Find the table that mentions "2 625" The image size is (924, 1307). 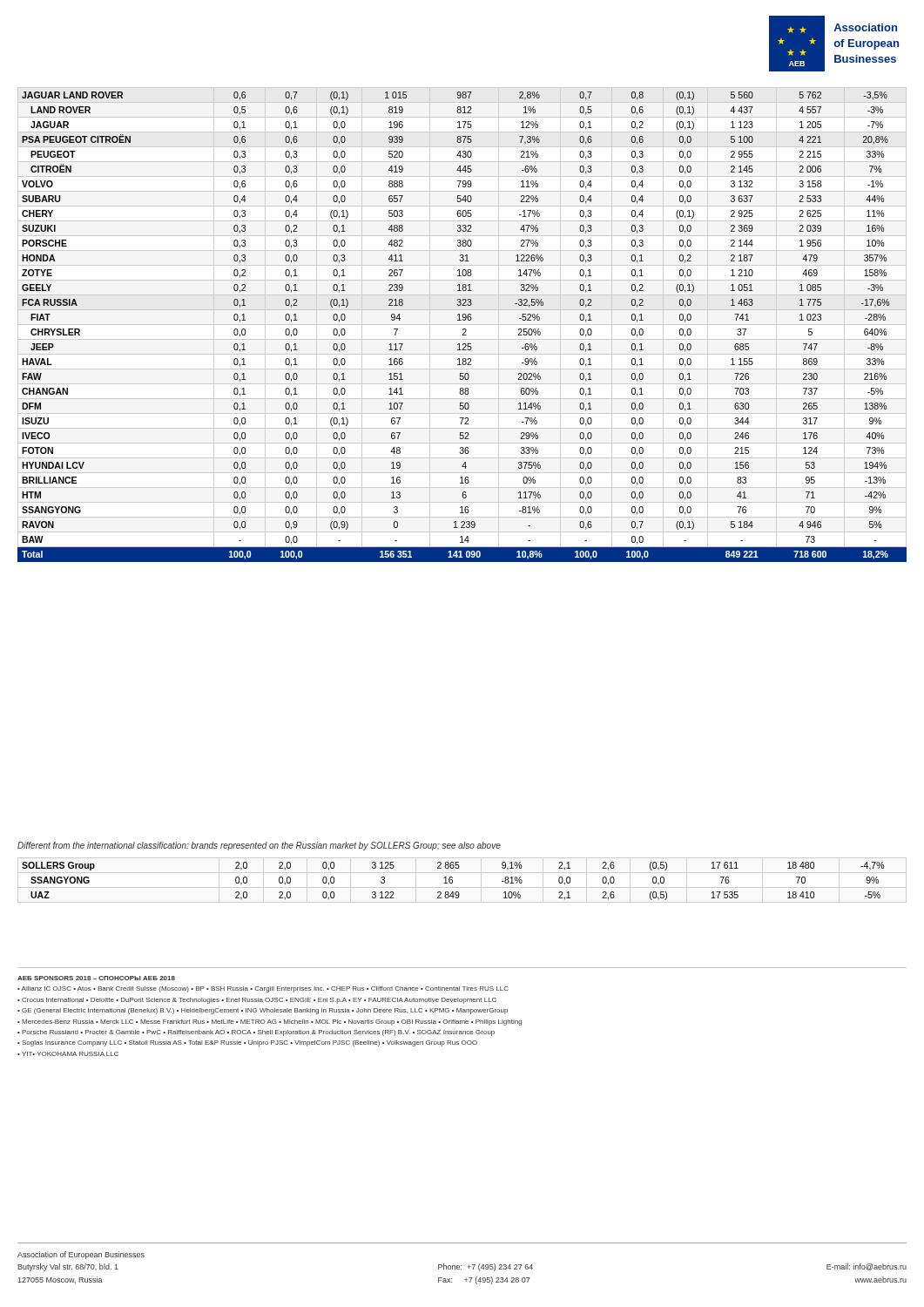point(462,325)
